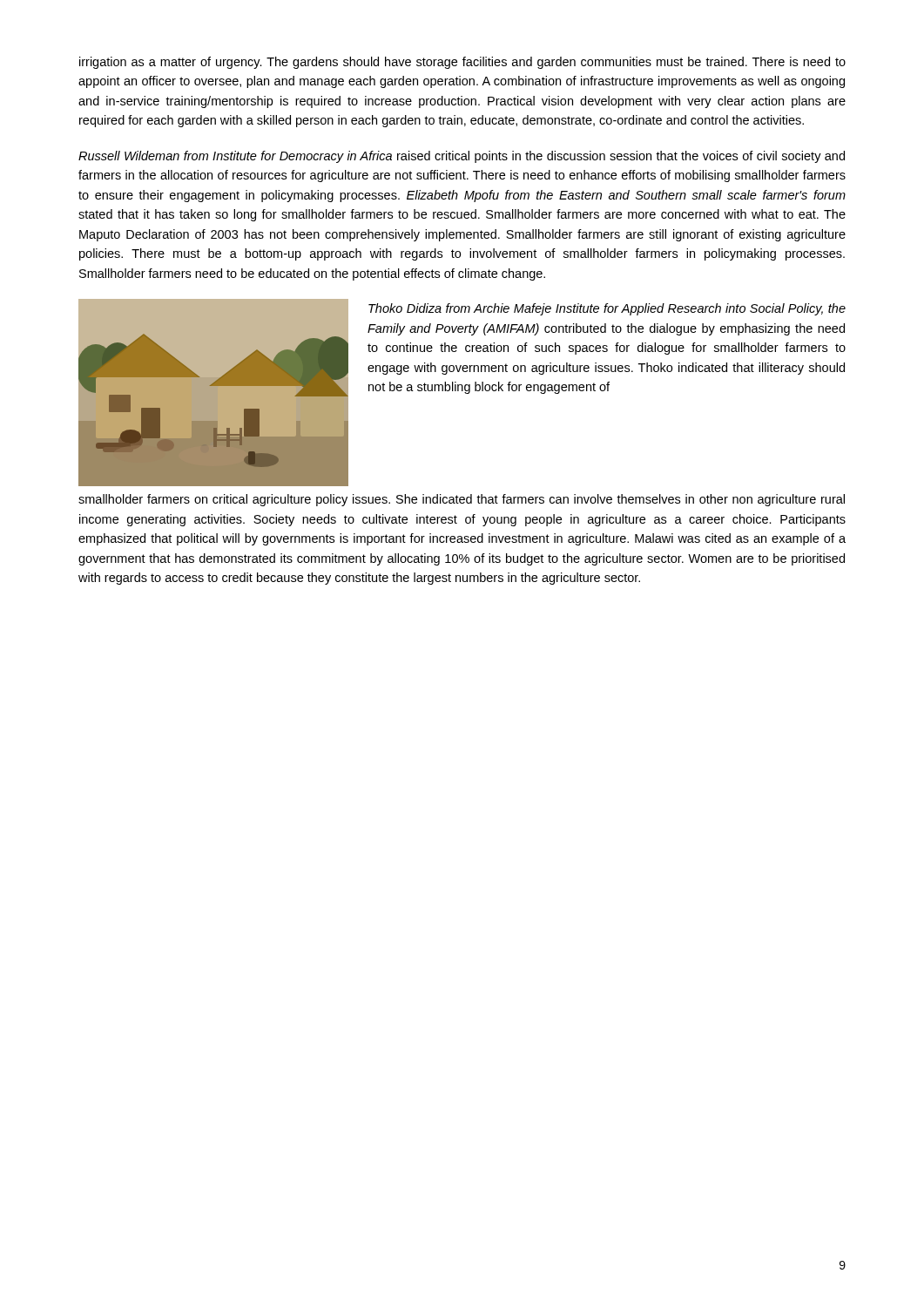Navigate to the element starting "irrigation as a matter of"
This screenshot has height=1307, width=924.
tap(462, 91)
